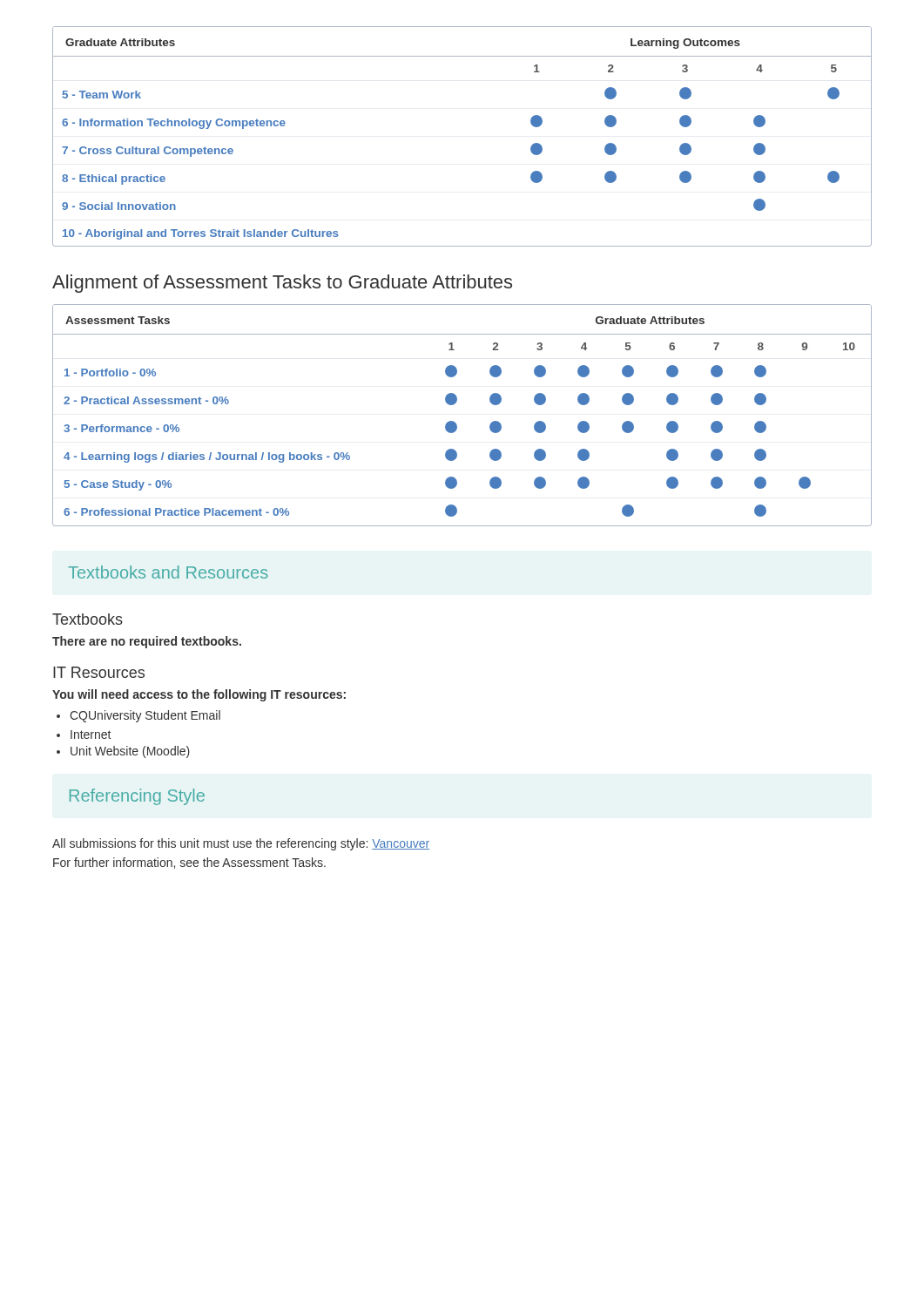The height and width of the screenshot is (1307, 924).
Task: Select the region starting "Unit Website (Moodle)"
Action: pyautogui.click(x=130, y=752)
